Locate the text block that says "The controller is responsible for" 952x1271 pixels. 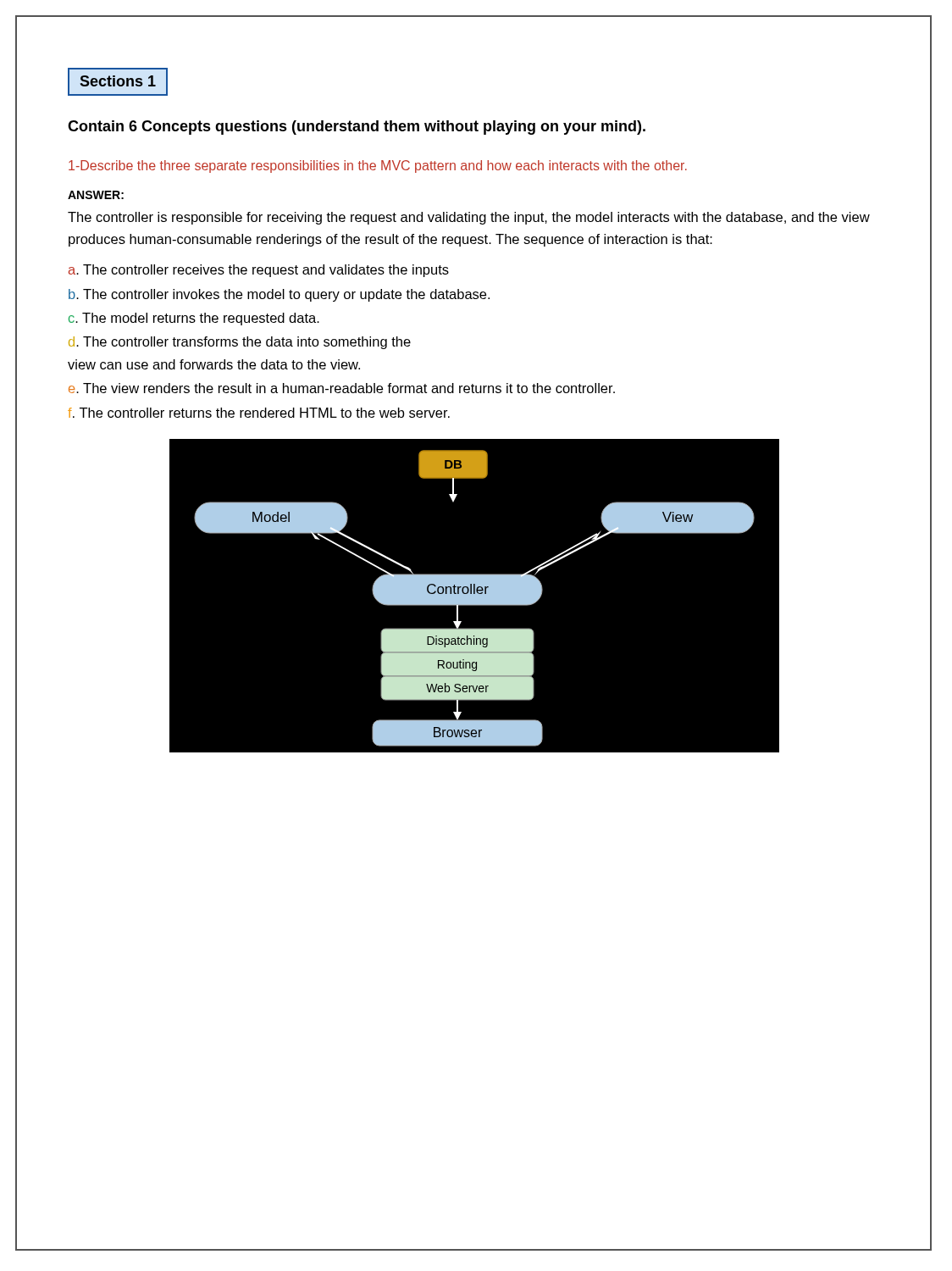point(469,228)
